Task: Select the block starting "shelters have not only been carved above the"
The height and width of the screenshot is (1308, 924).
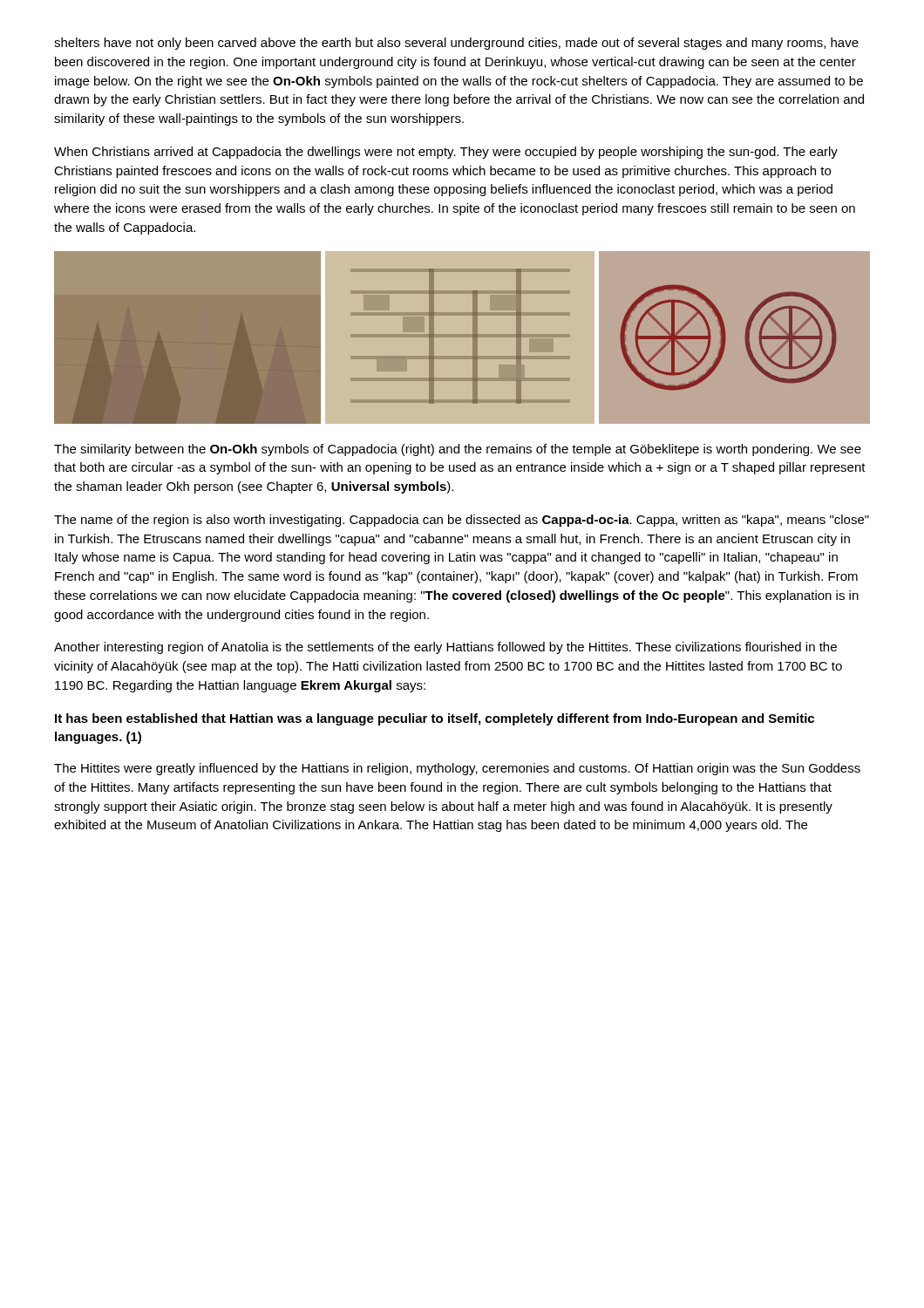Action: [462, 81]
